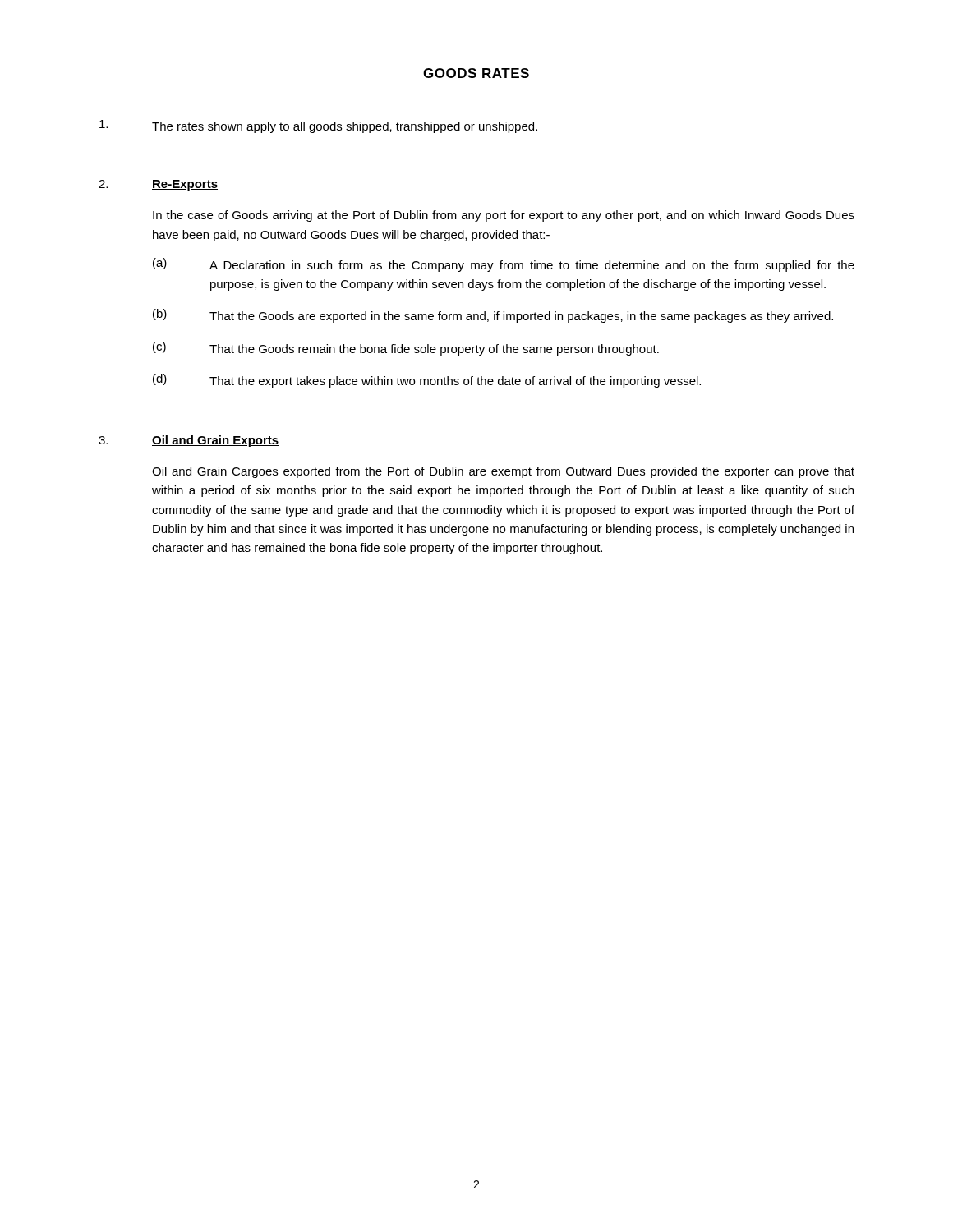
Task: Find the text block starting "2. Re-Exports"
Action: click(158, 185)
